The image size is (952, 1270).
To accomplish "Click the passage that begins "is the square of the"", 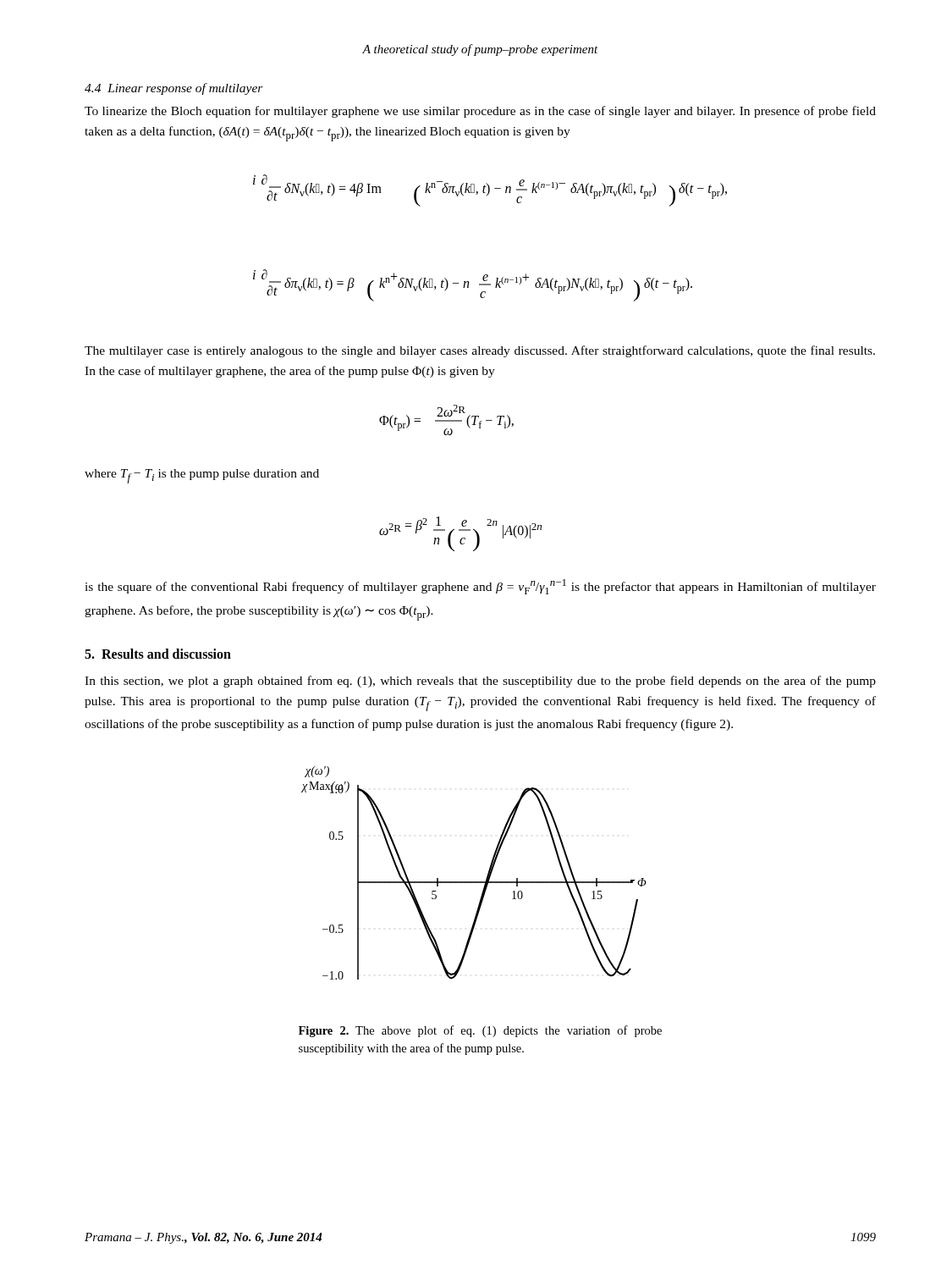I will (x=480, y=598).
